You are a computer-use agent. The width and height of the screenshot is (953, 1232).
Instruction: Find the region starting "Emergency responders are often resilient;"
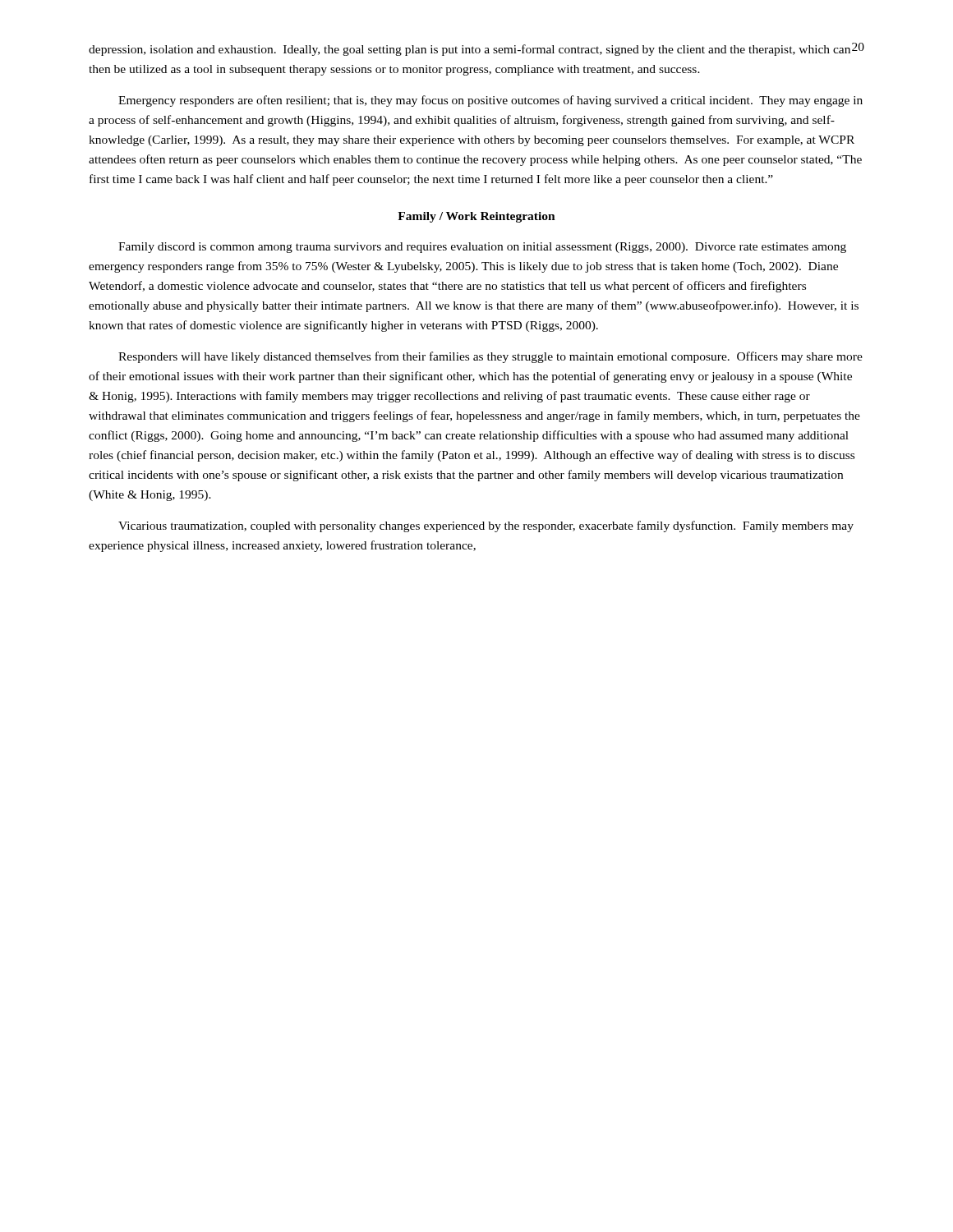476,139
